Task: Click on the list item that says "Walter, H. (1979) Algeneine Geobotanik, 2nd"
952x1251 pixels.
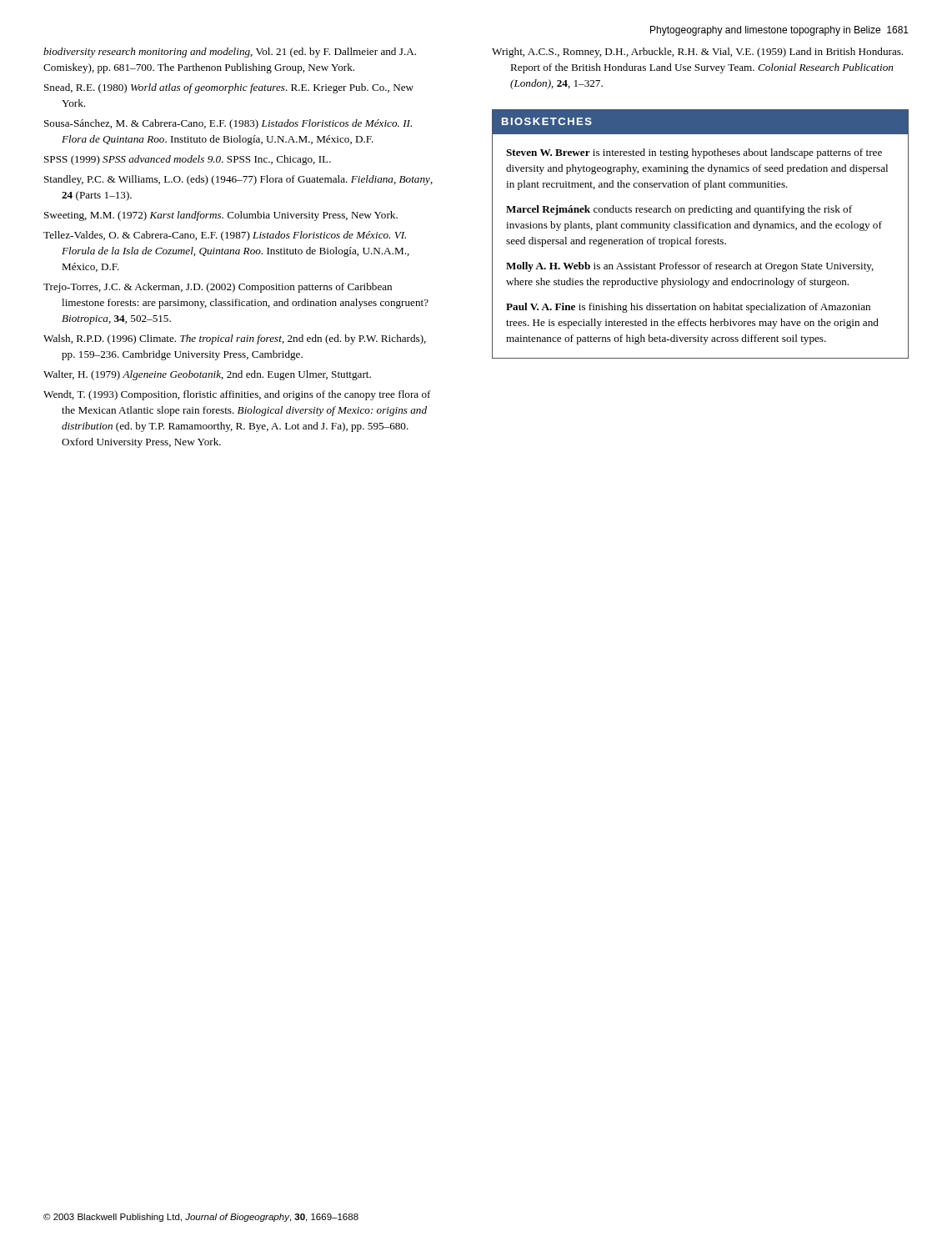Action: (207, 374)
